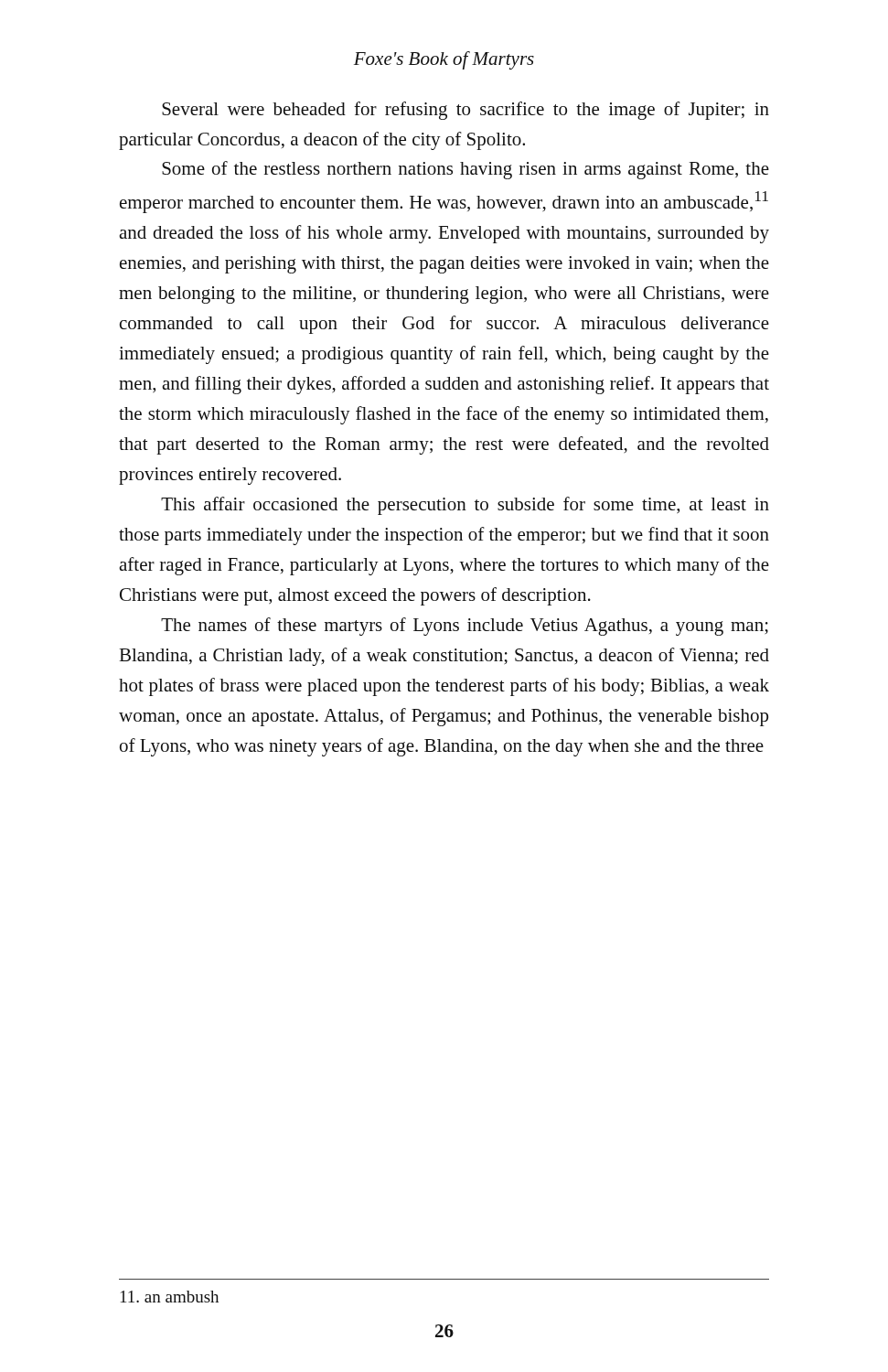The height and width of the screenshot is (1372, 888).
Task: Locate the text "an ambush"
Action: pyautogui.click(x=169, y=1297)
